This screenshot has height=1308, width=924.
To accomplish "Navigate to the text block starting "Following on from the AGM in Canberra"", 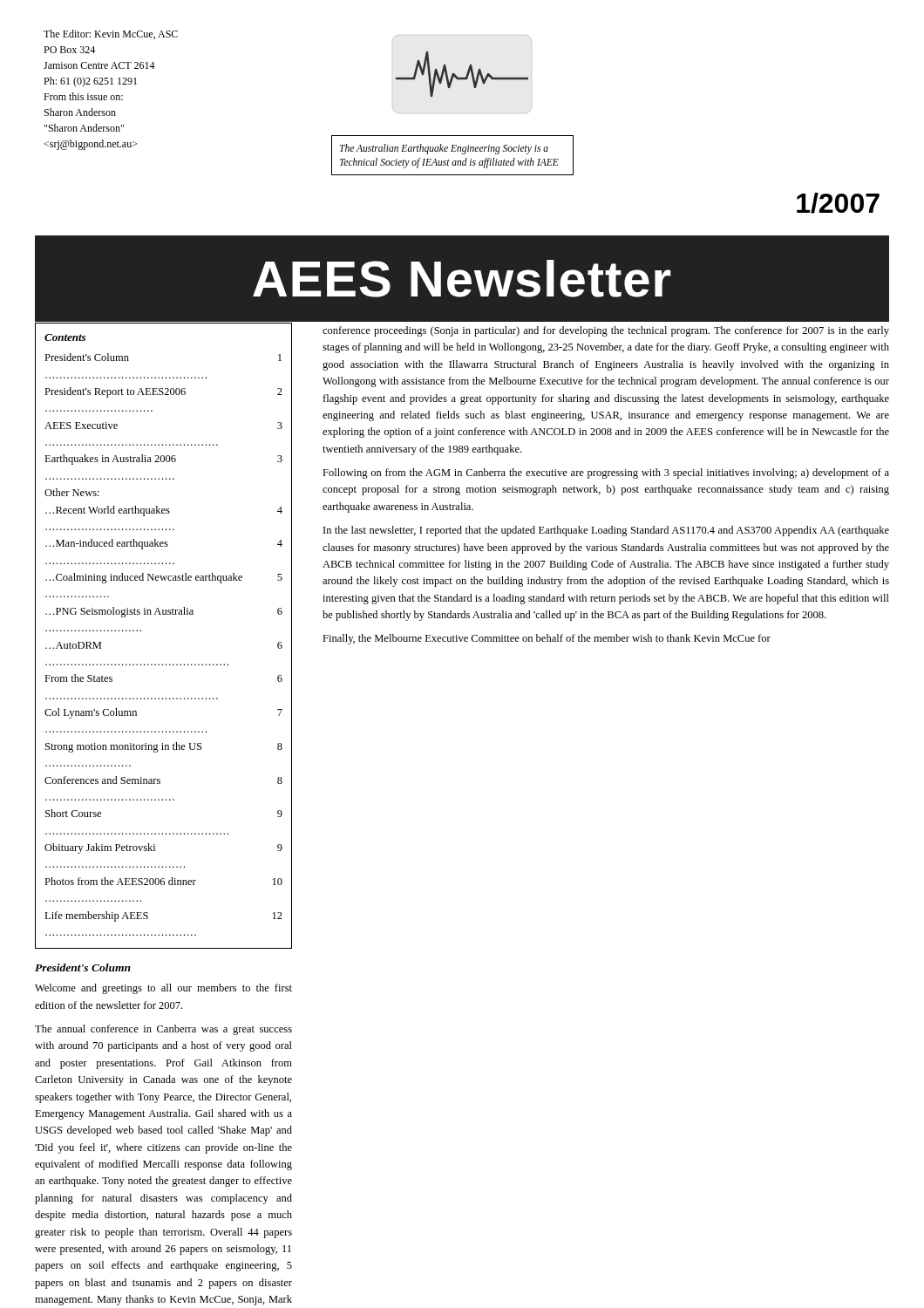I will click(x=606, y=490).
